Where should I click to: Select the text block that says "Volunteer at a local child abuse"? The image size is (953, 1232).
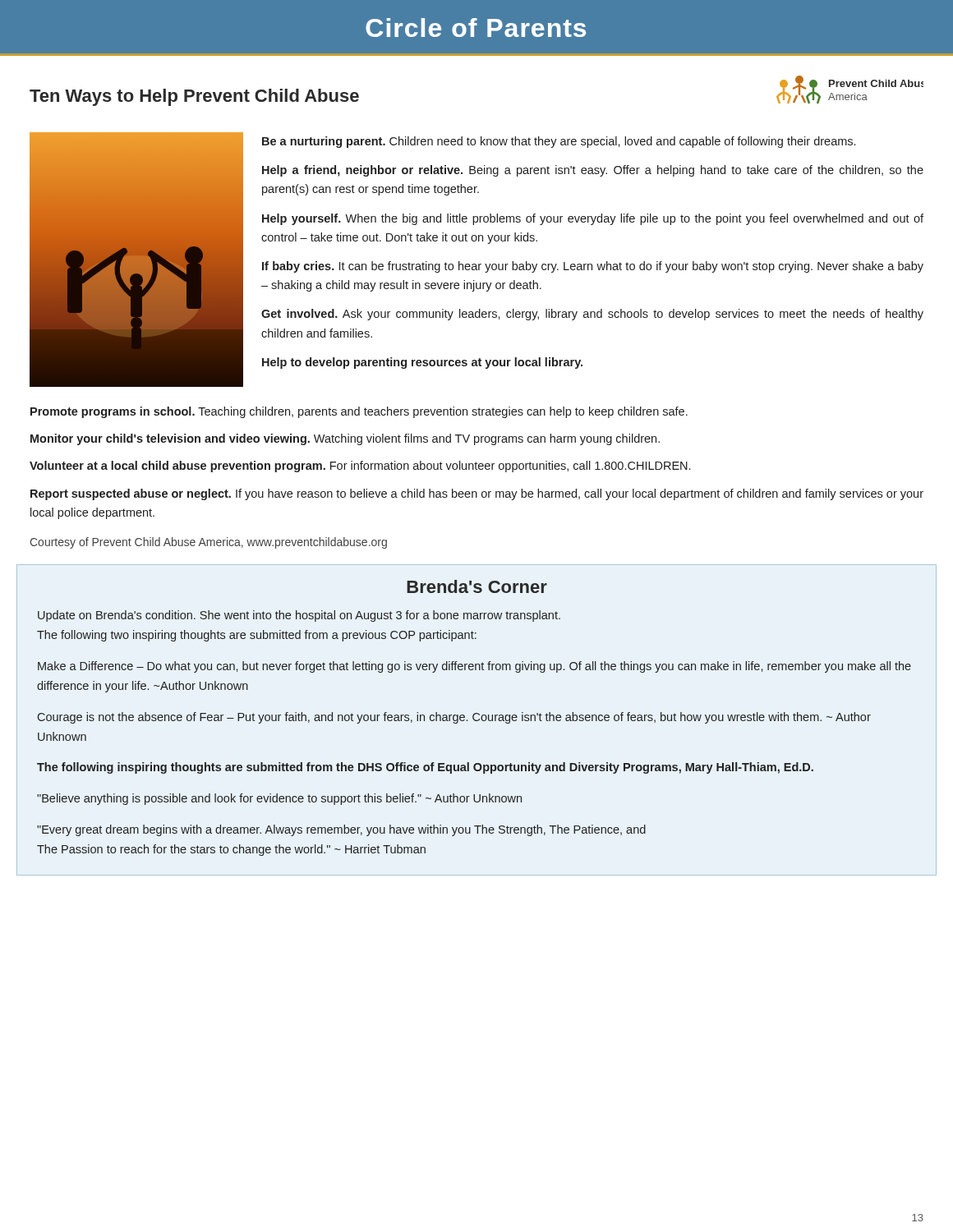(360, 466)
